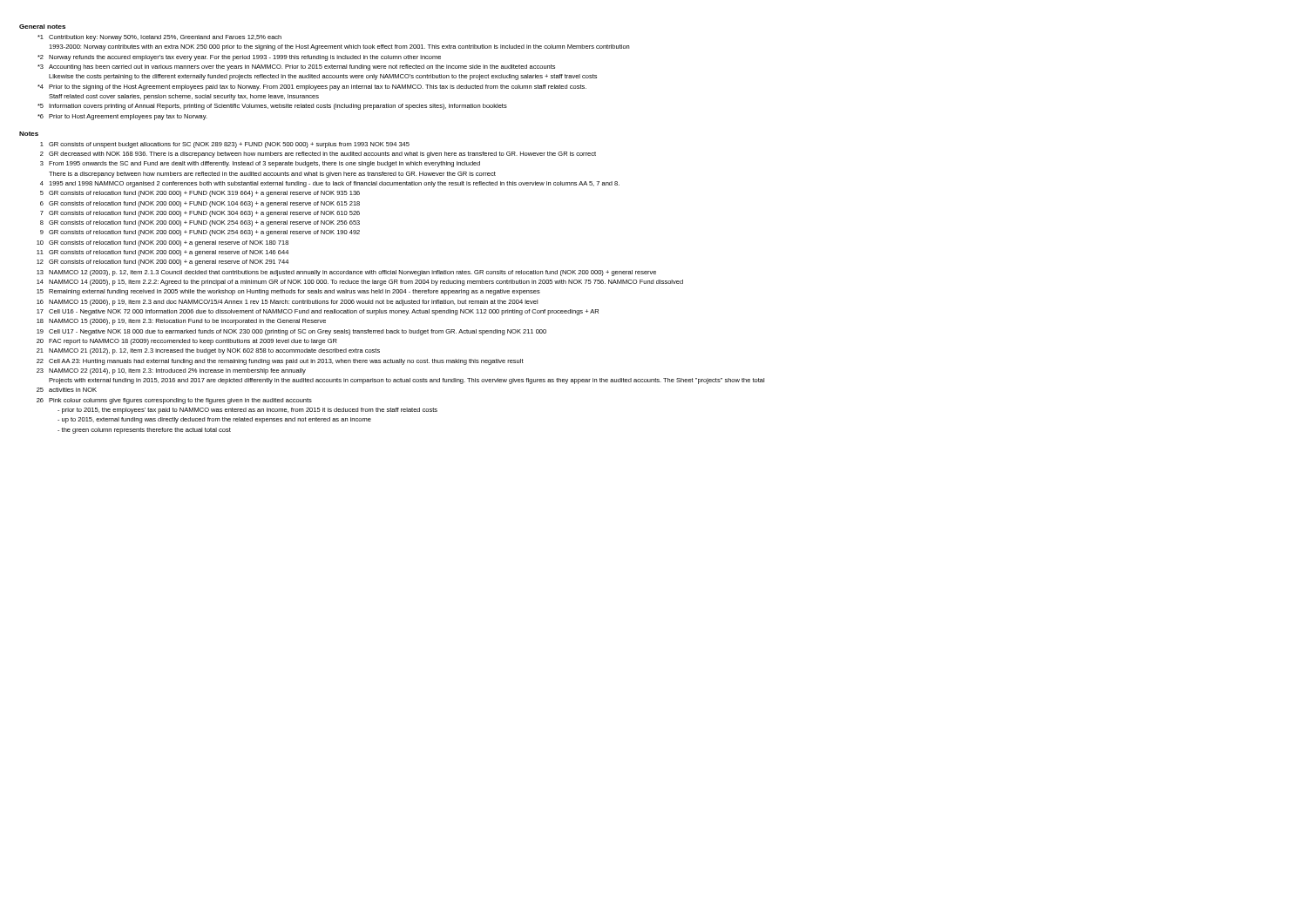1307x924 pixels.
Task: Point to the block beginning "13 NAMMCO 12 (2003), p."
Action: (654, 272)
